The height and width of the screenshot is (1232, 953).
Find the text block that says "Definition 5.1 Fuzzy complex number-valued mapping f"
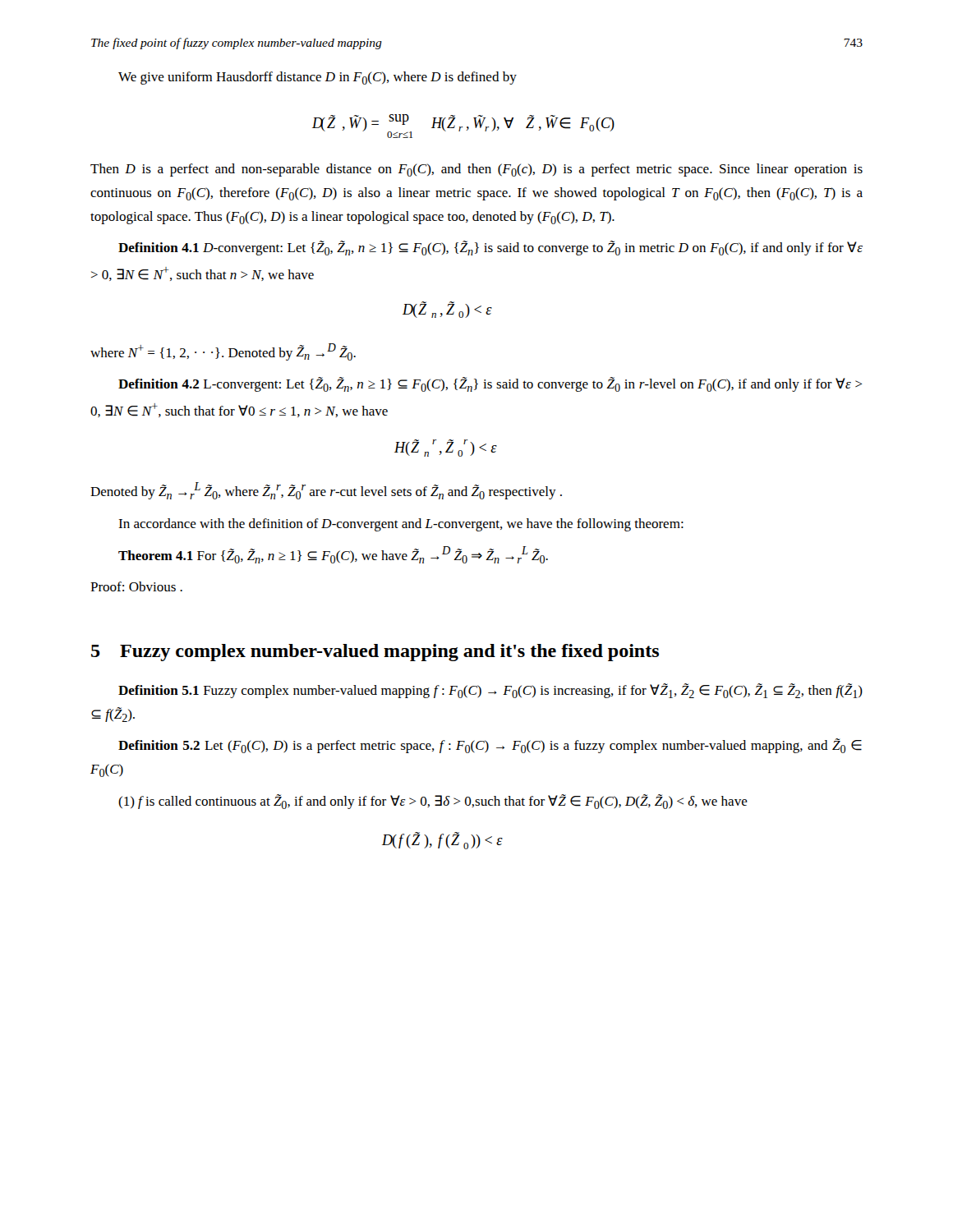(476, 704)
